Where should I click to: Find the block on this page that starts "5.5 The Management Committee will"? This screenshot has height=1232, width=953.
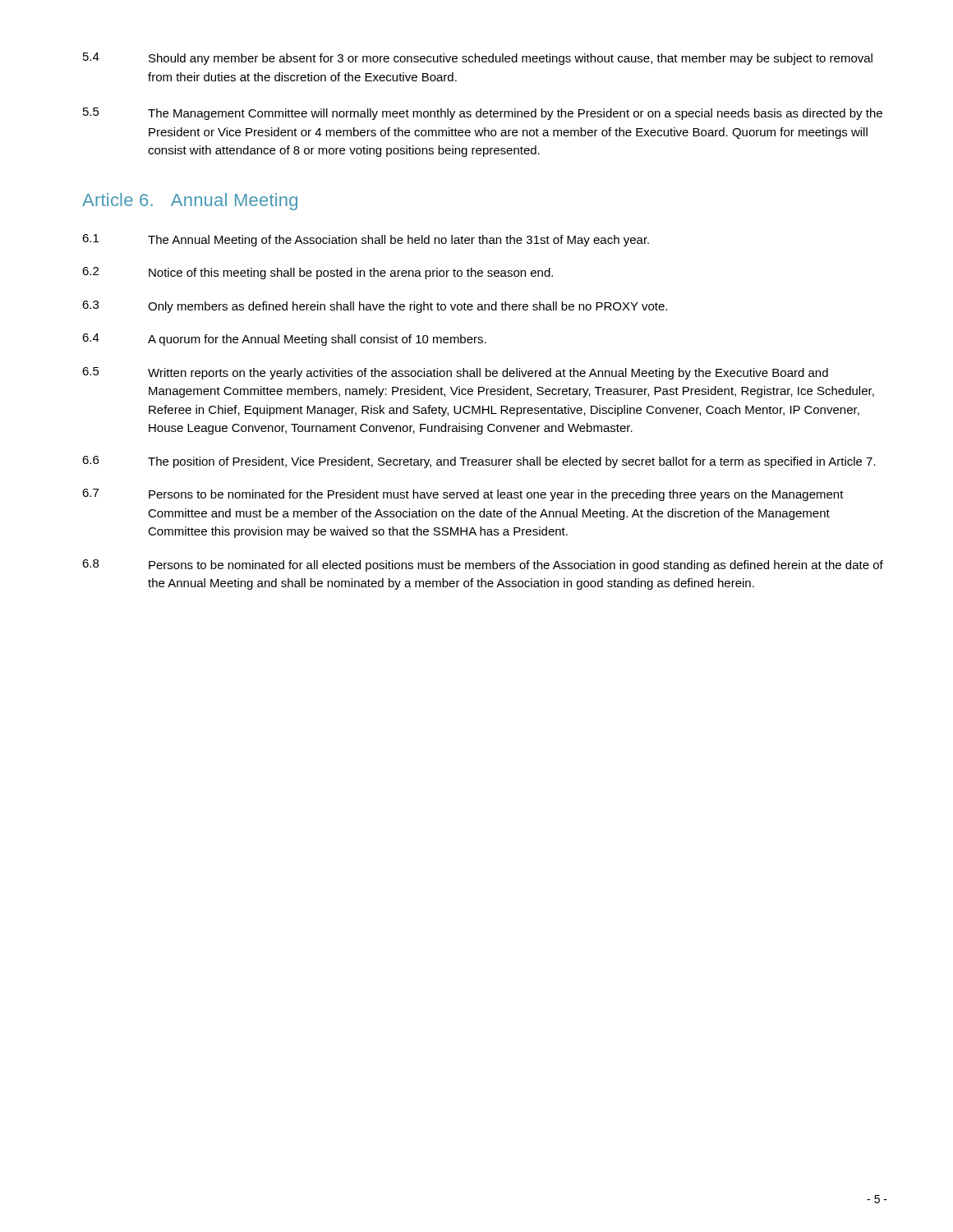click(x=485, y=132)
